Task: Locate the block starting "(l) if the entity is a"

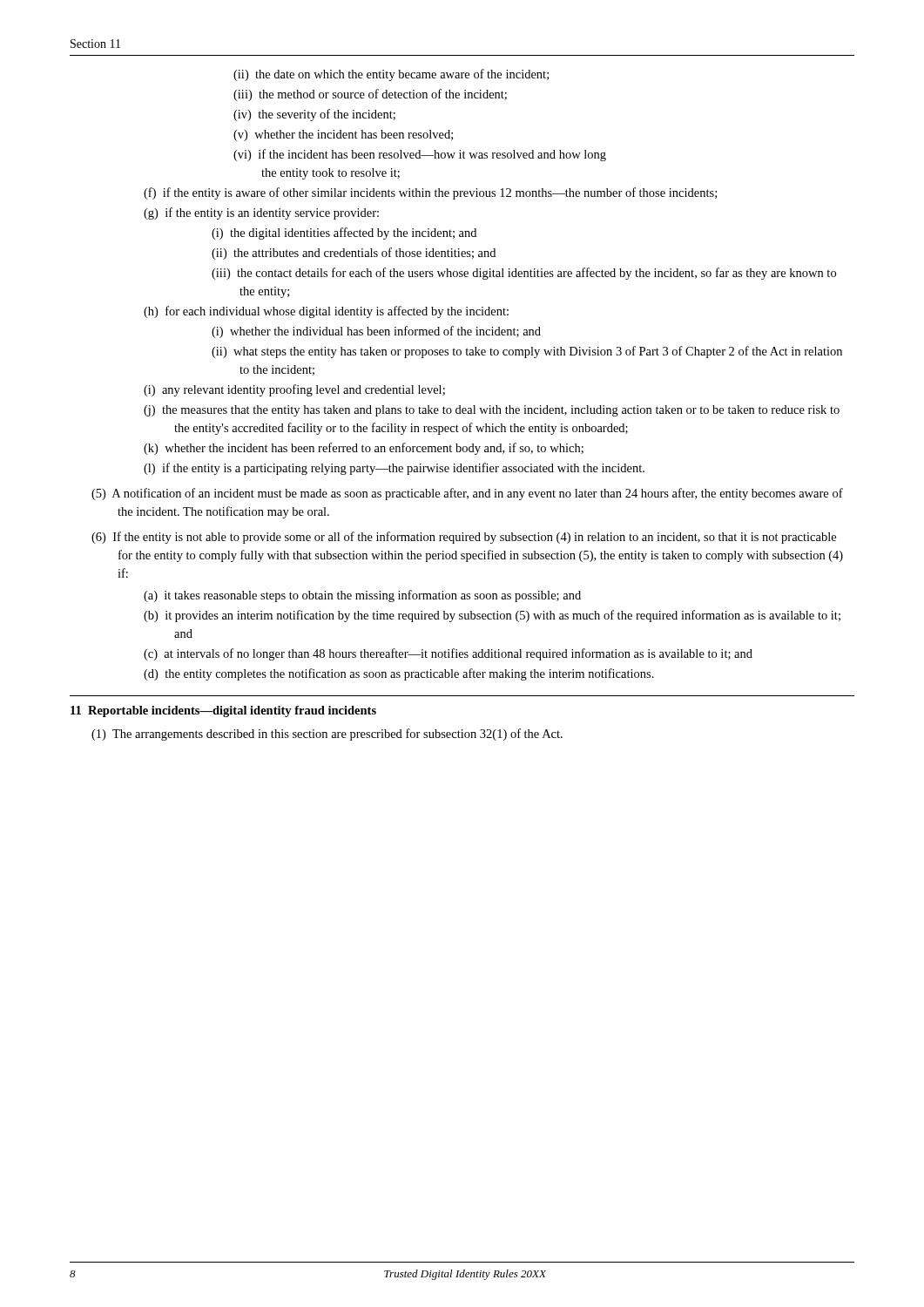Action: [x=394, y=468]
